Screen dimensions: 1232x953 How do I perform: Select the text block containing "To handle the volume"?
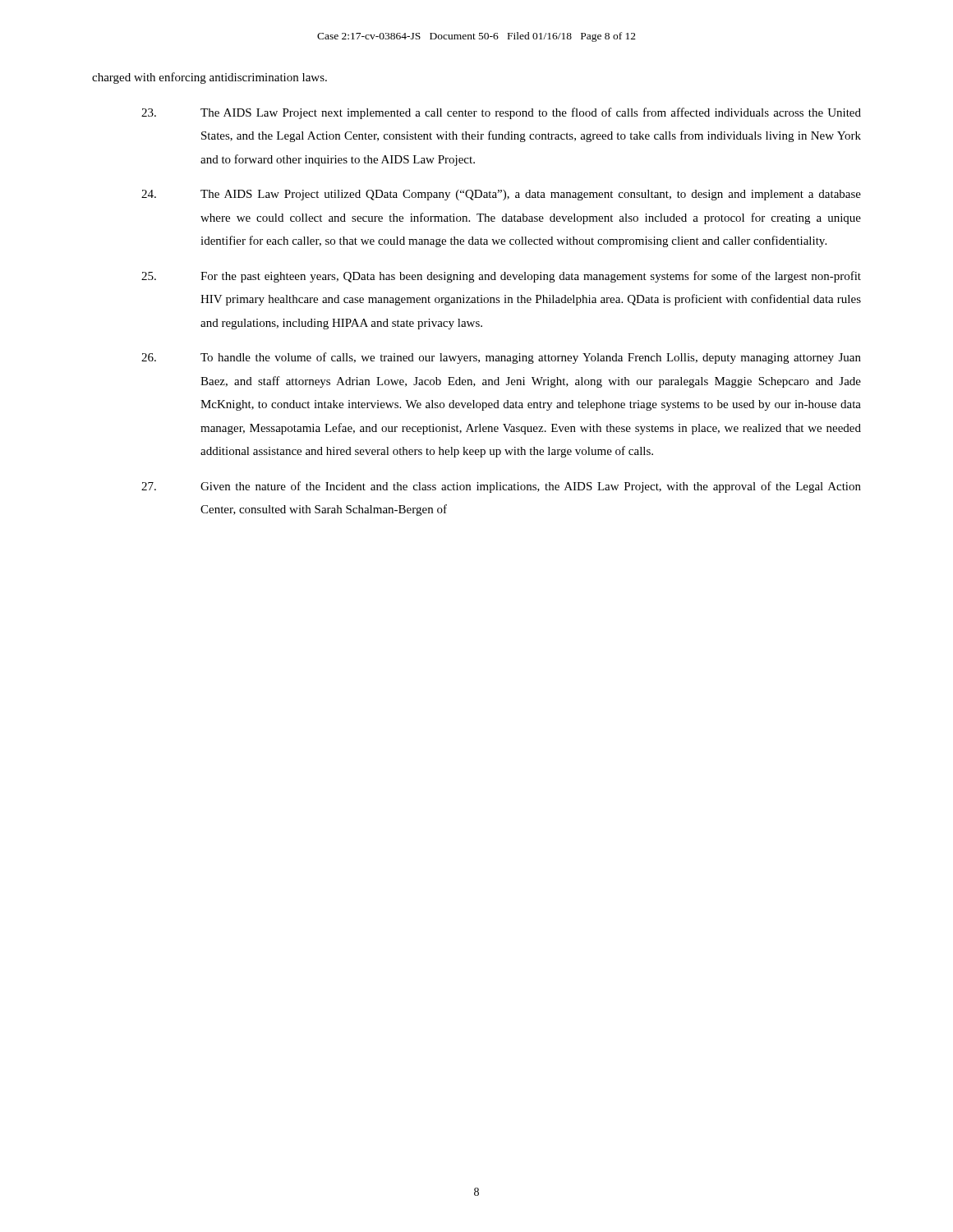[476, 404]
